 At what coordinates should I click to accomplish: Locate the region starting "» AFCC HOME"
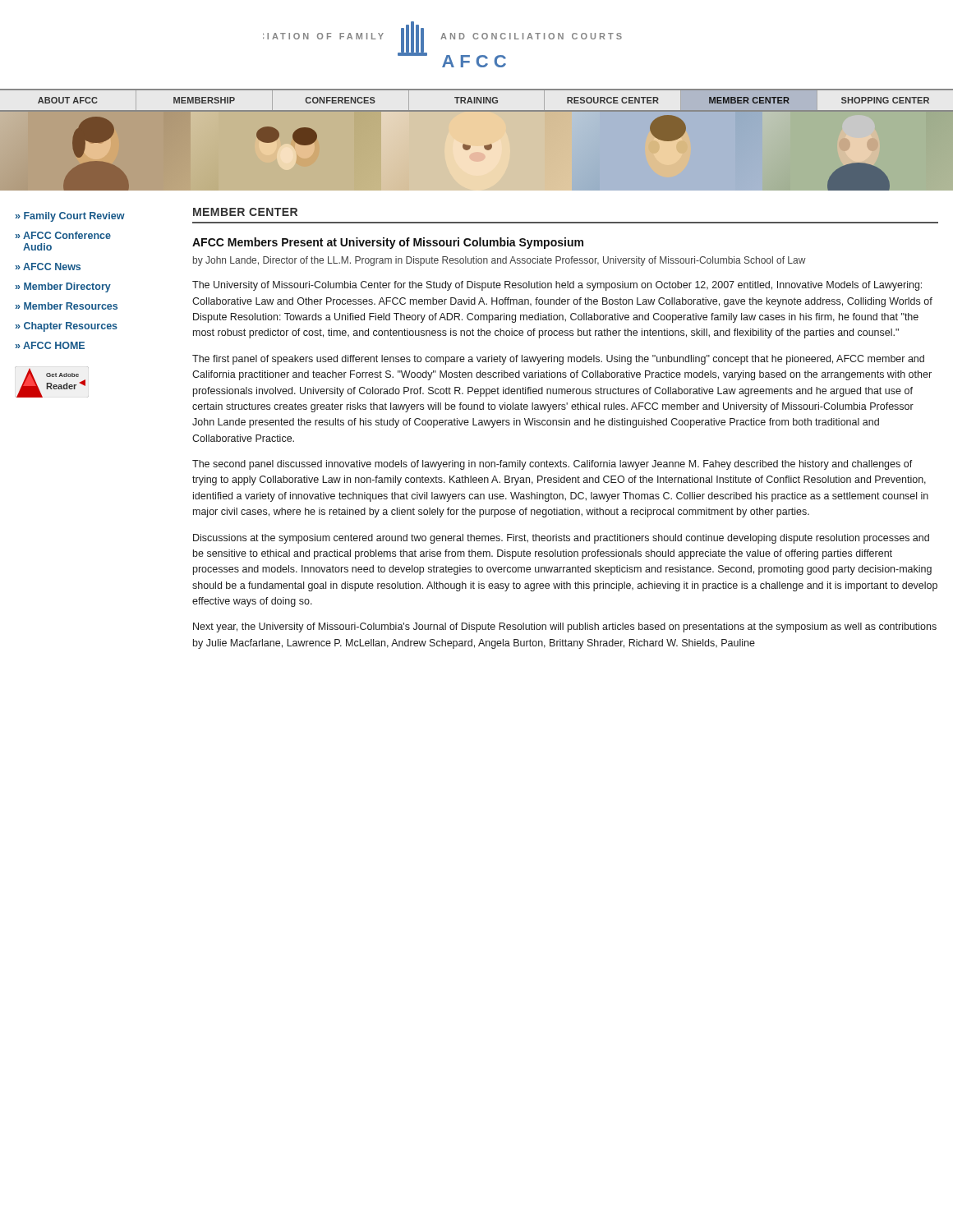[93, 346]
